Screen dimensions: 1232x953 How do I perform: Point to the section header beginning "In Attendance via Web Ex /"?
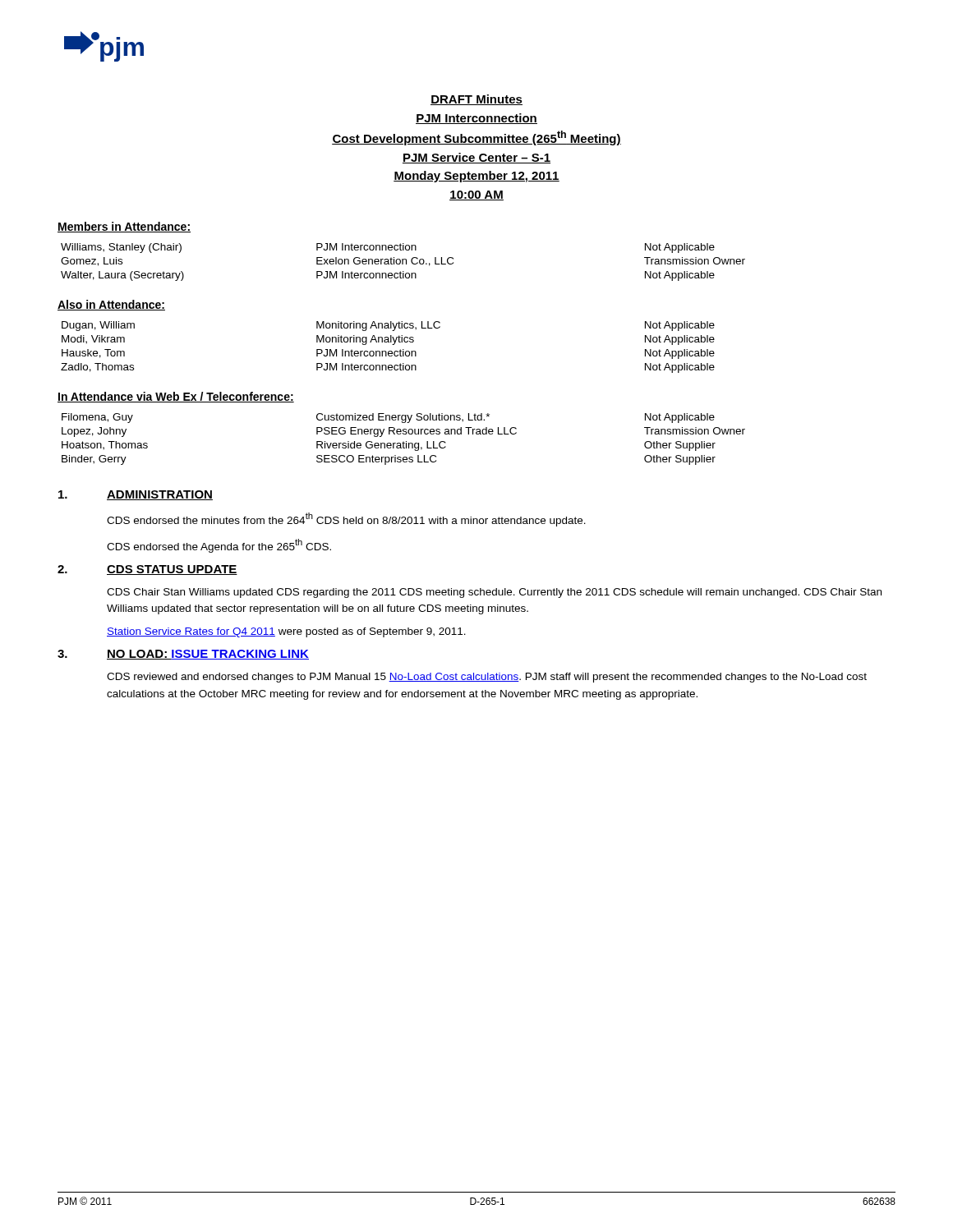[x=176, y=397]
